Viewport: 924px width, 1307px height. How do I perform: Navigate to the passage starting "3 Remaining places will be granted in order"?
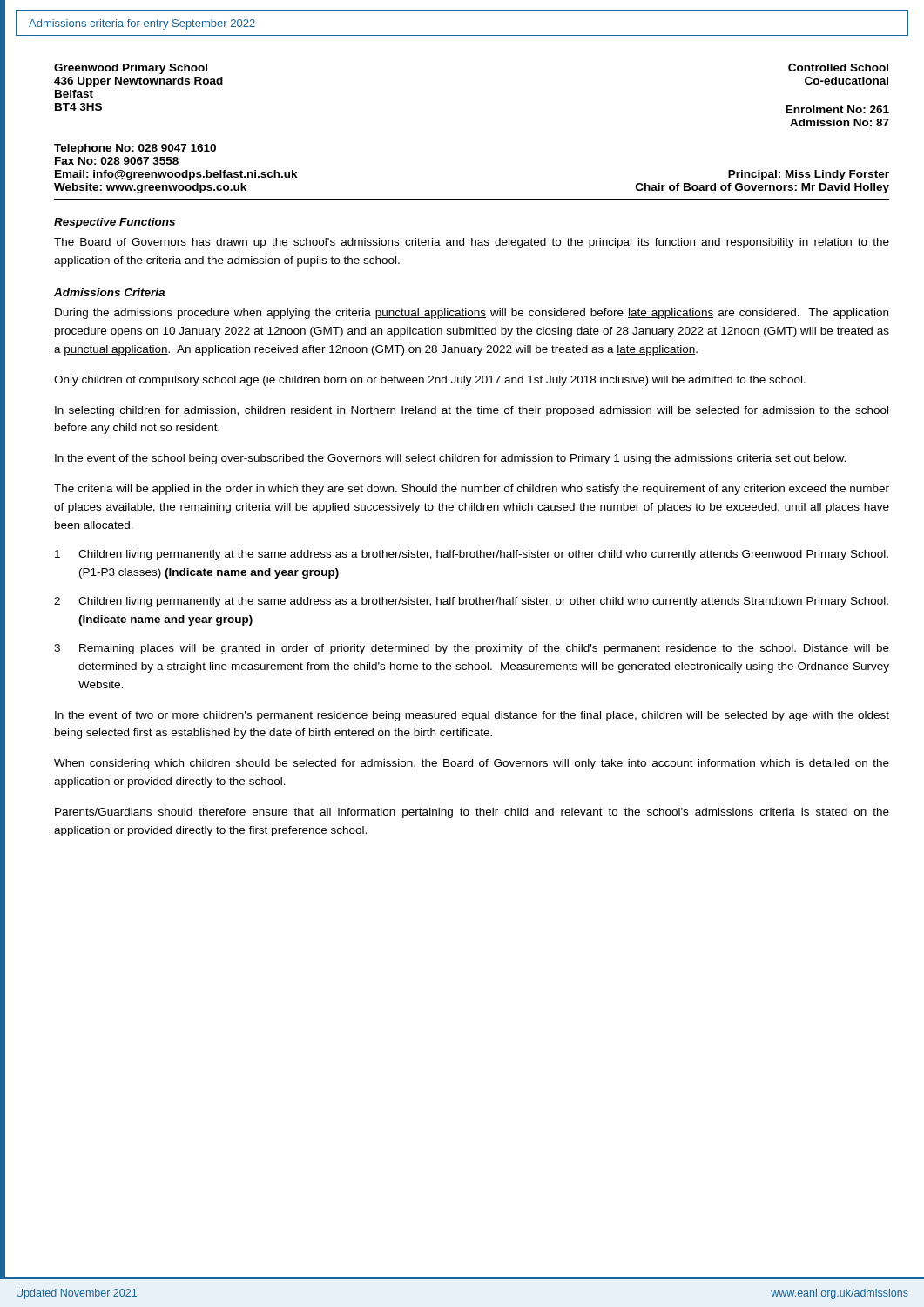472,667
